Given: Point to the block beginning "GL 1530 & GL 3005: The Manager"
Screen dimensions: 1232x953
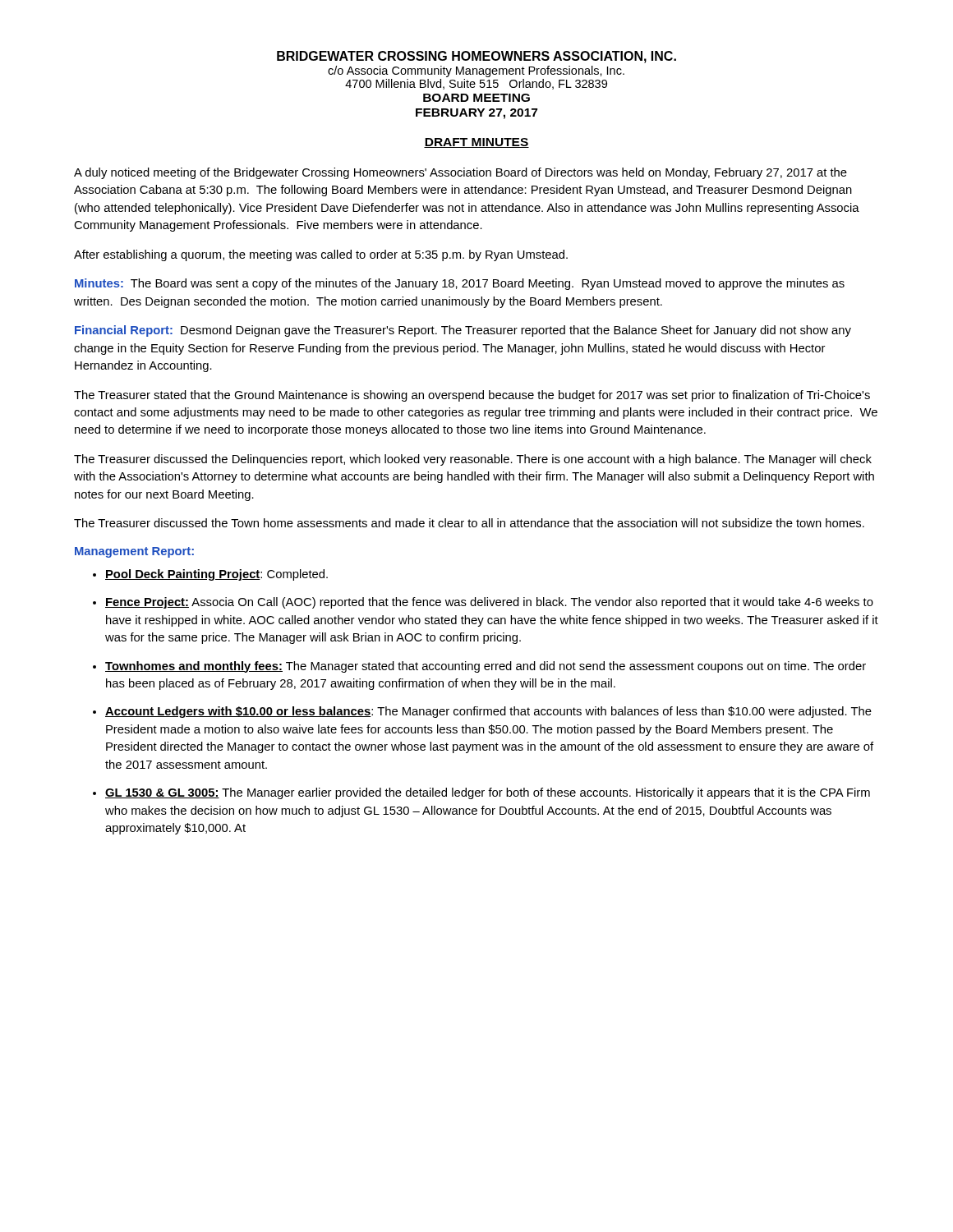Looking at the screenshot, I should (x=492, y=811).
